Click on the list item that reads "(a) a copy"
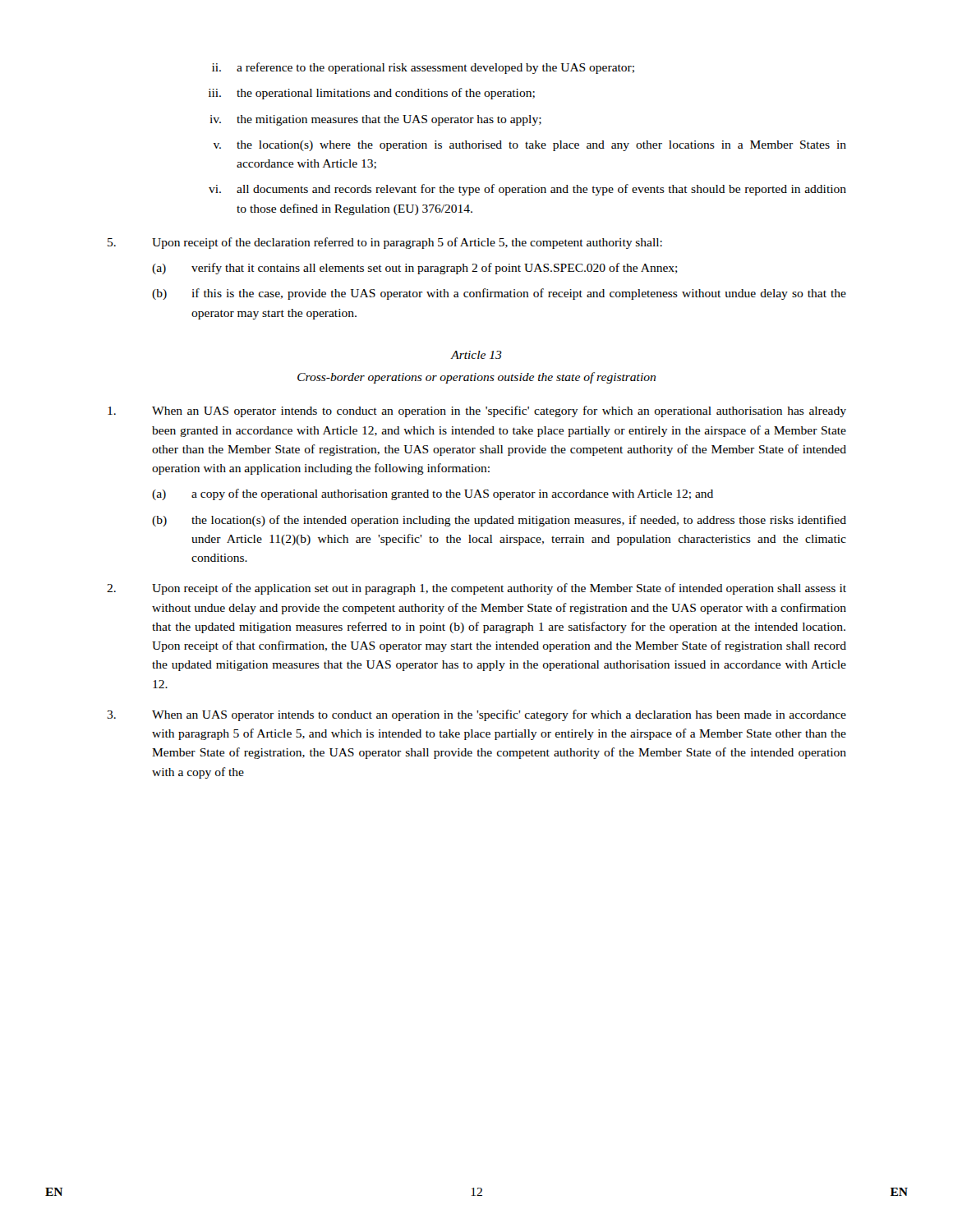This screenshot has height=1232, width=953. (x=499, y=493)
